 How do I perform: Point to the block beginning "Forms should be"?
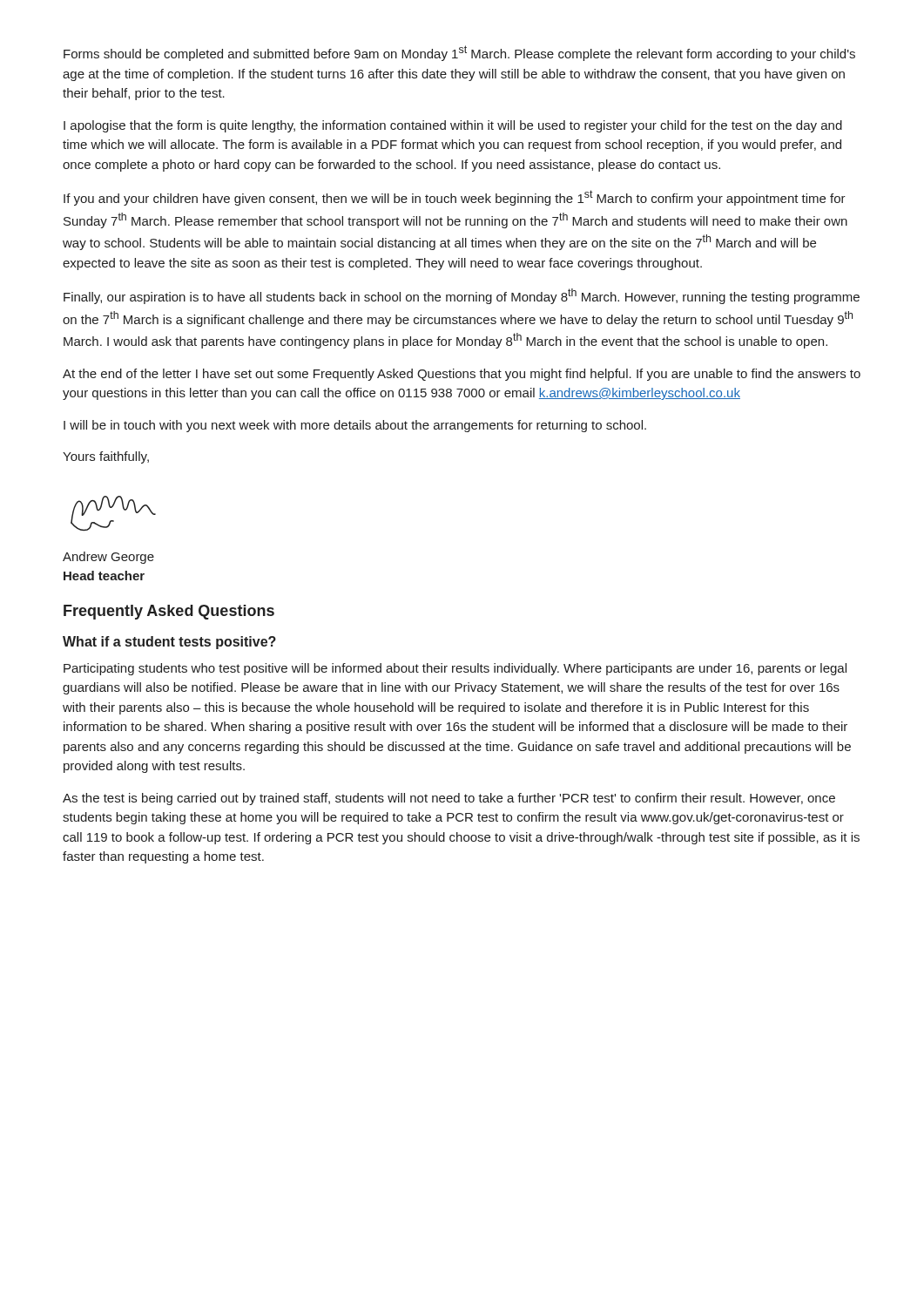(x=462, y=73)
